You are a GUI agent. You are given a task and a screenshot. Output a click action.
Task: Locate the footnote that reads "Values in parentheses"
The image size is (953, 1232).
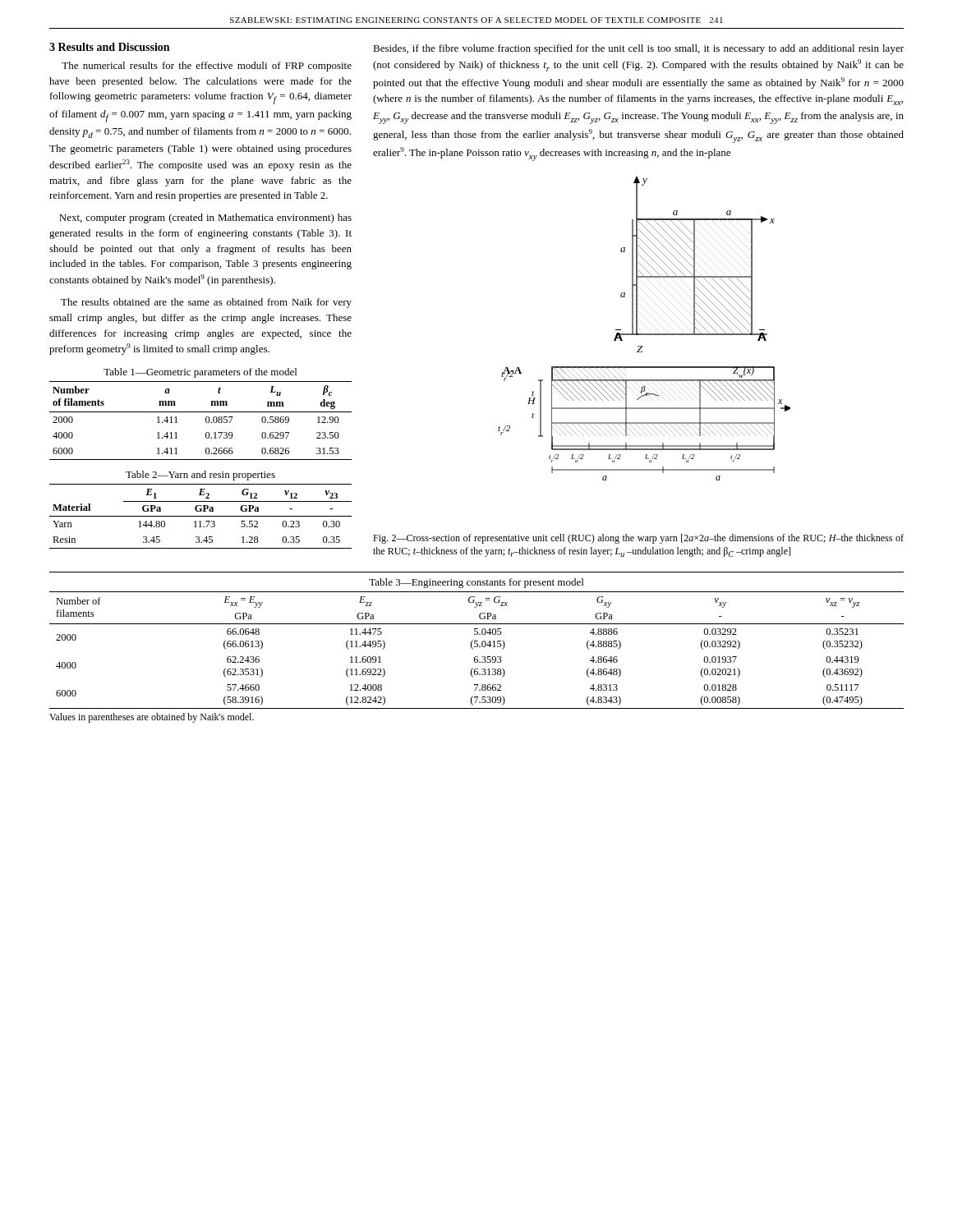point(152,717)
